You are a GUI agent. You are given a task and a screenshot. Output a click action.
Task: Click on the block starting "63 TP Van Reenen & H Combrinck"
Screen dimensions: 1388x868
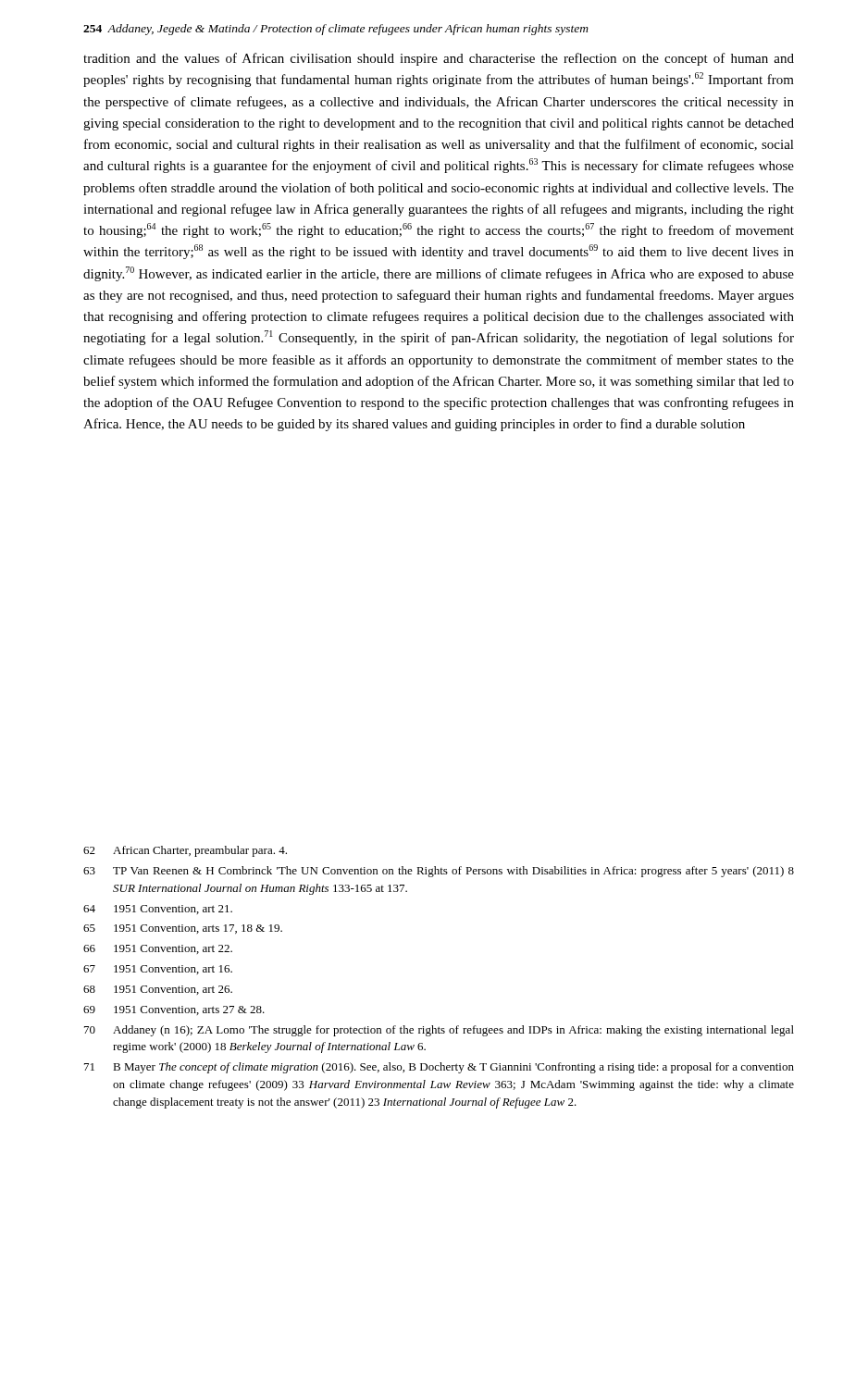tap(439, 880)
